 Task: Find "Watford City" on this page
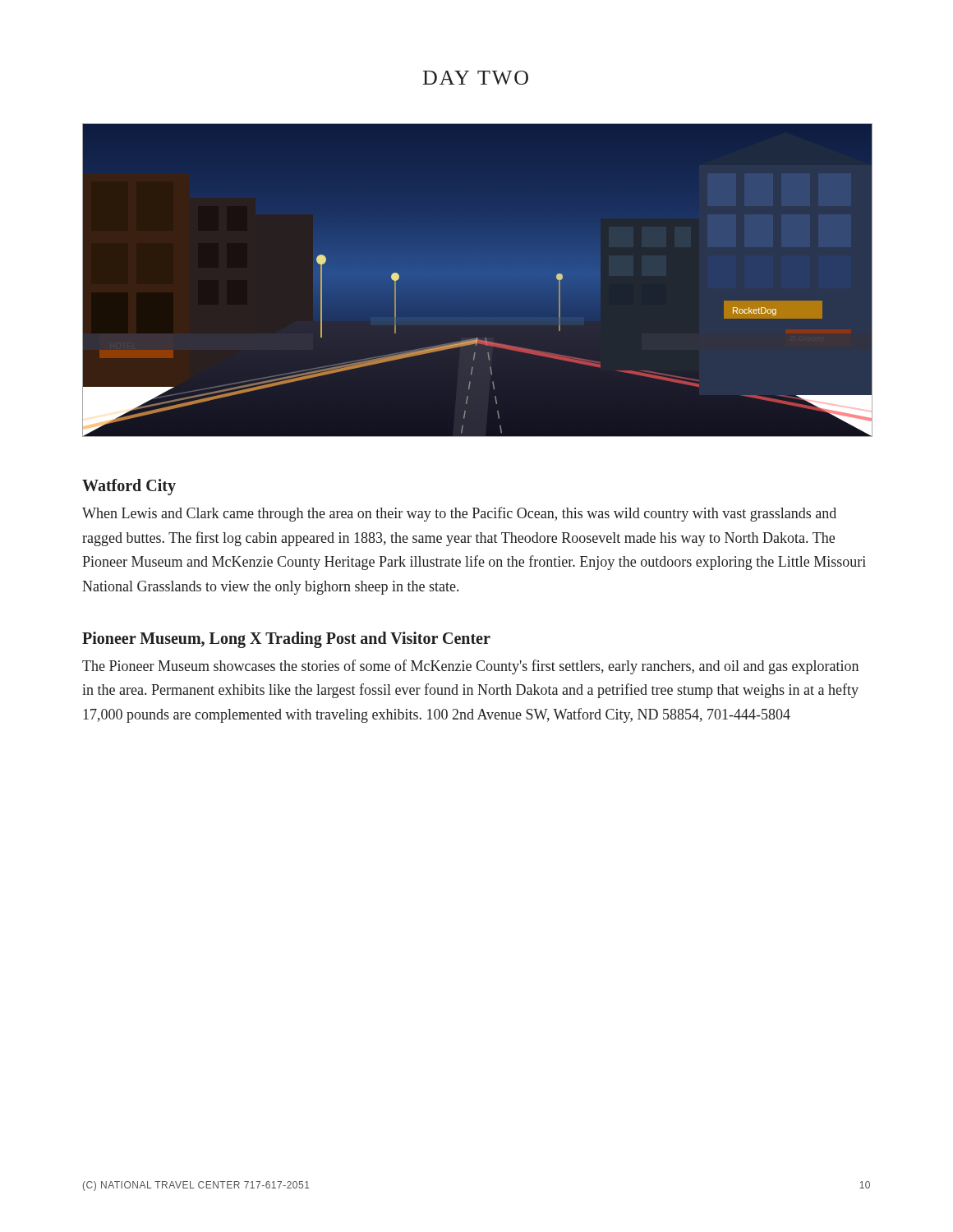[x=129, y=485]
